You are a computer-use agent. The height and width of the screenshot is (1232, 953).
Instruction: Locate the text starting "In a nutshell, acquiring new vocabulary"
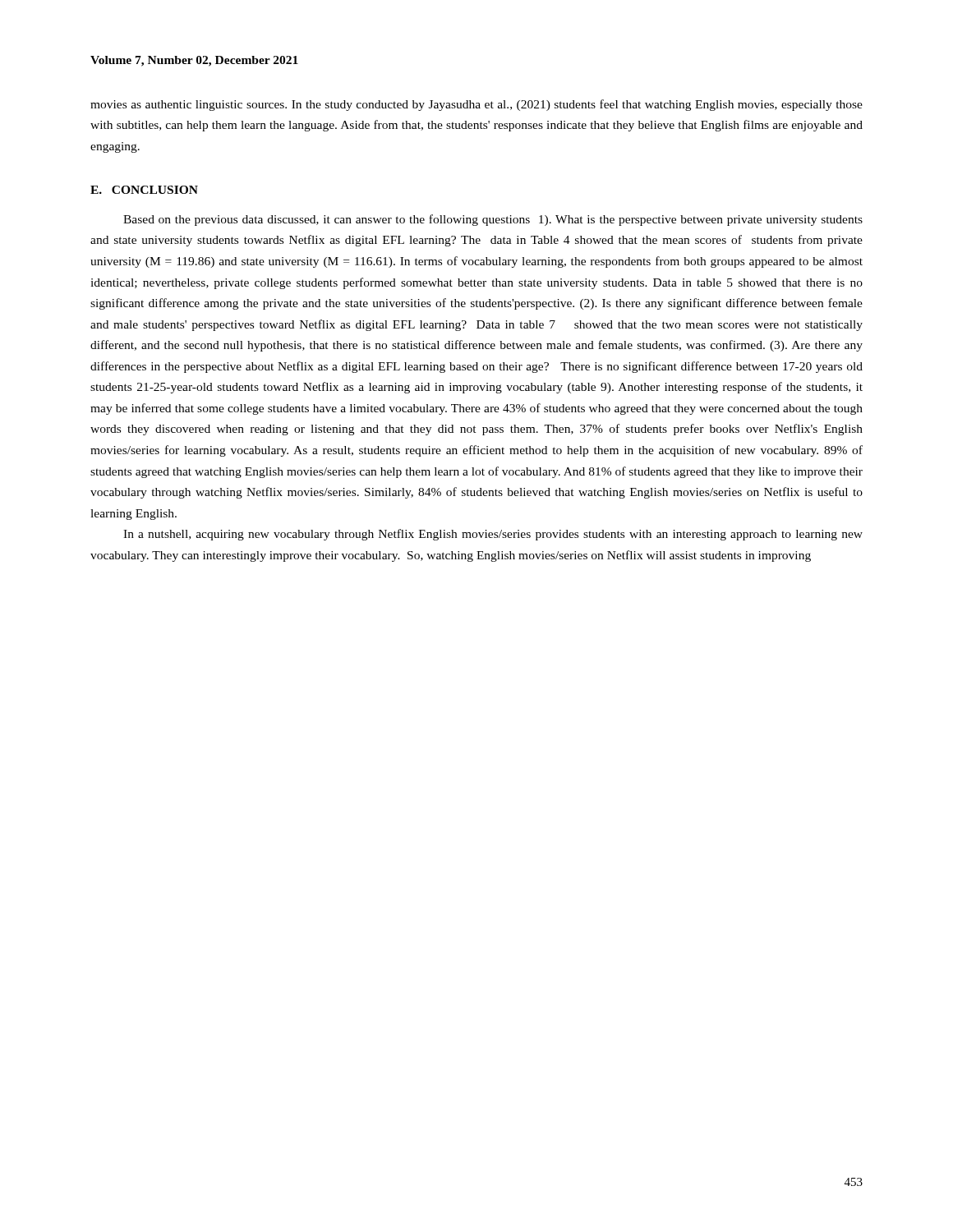(476, 544)
